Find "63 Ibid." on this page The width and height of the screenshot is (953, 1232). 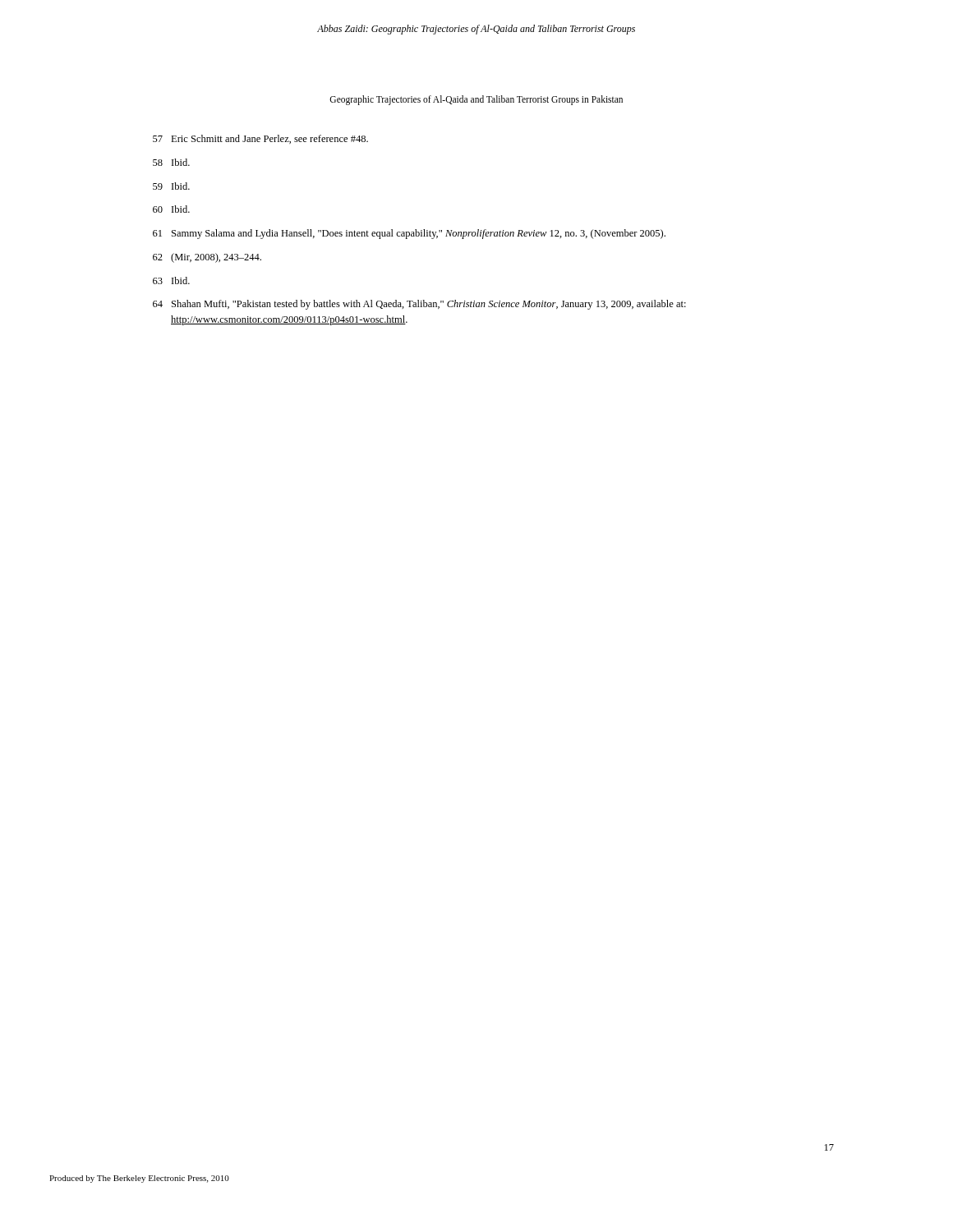[171, 280]
